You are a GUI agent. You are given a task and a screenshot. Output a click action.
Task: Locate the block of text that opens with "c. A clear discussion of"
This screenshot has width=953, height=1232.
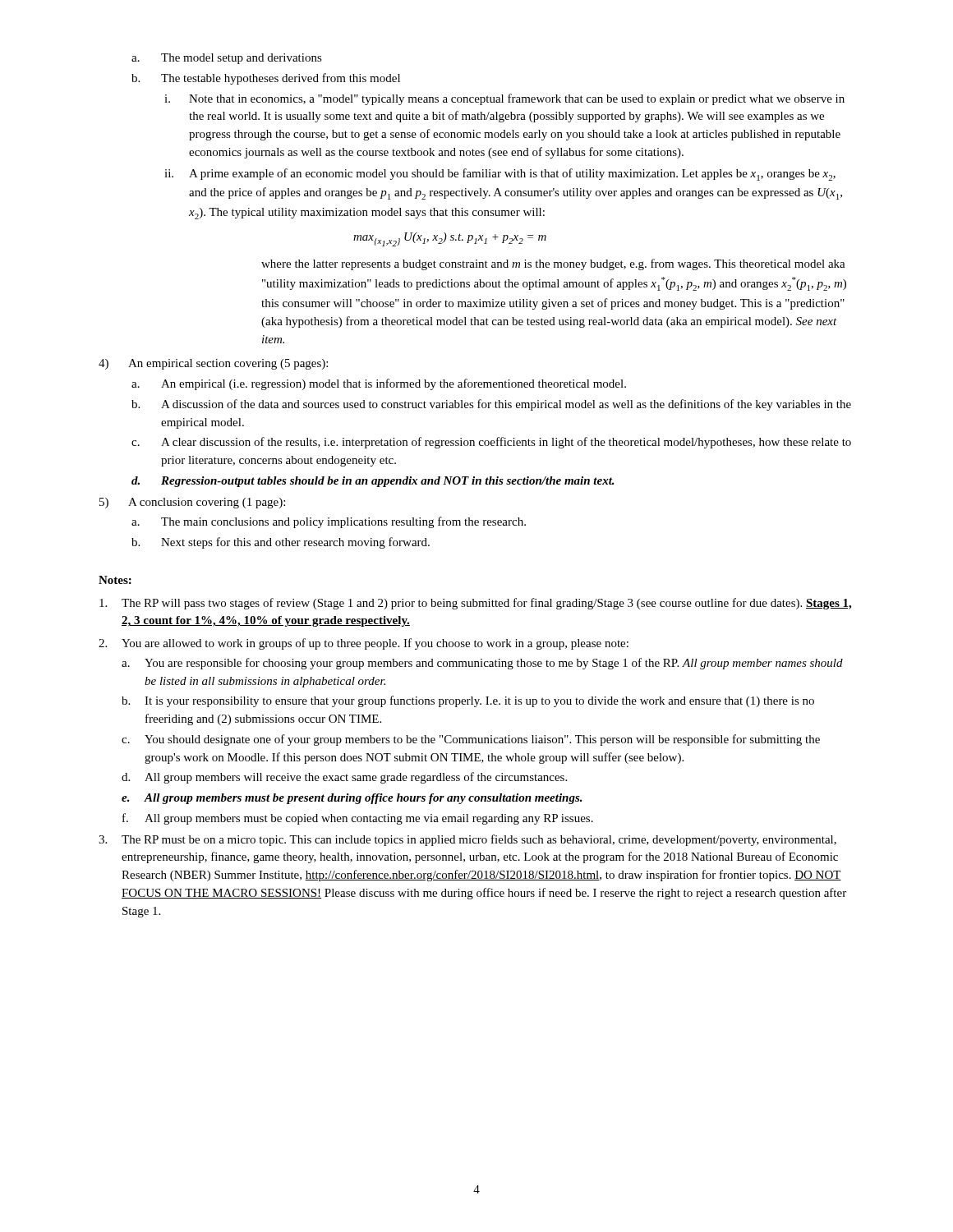click(493, 452)
